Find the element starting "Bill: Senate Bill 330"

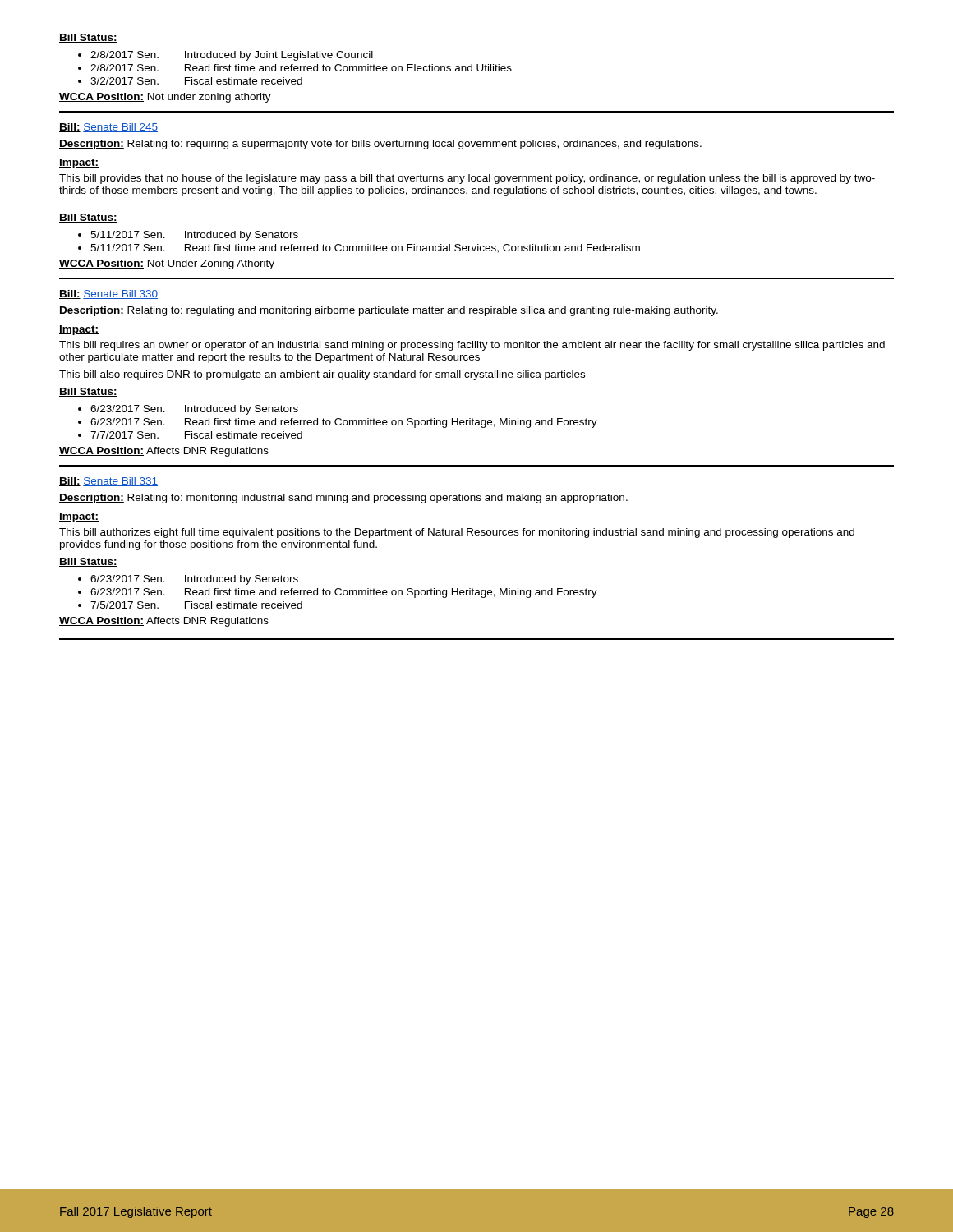pos(108,294)
